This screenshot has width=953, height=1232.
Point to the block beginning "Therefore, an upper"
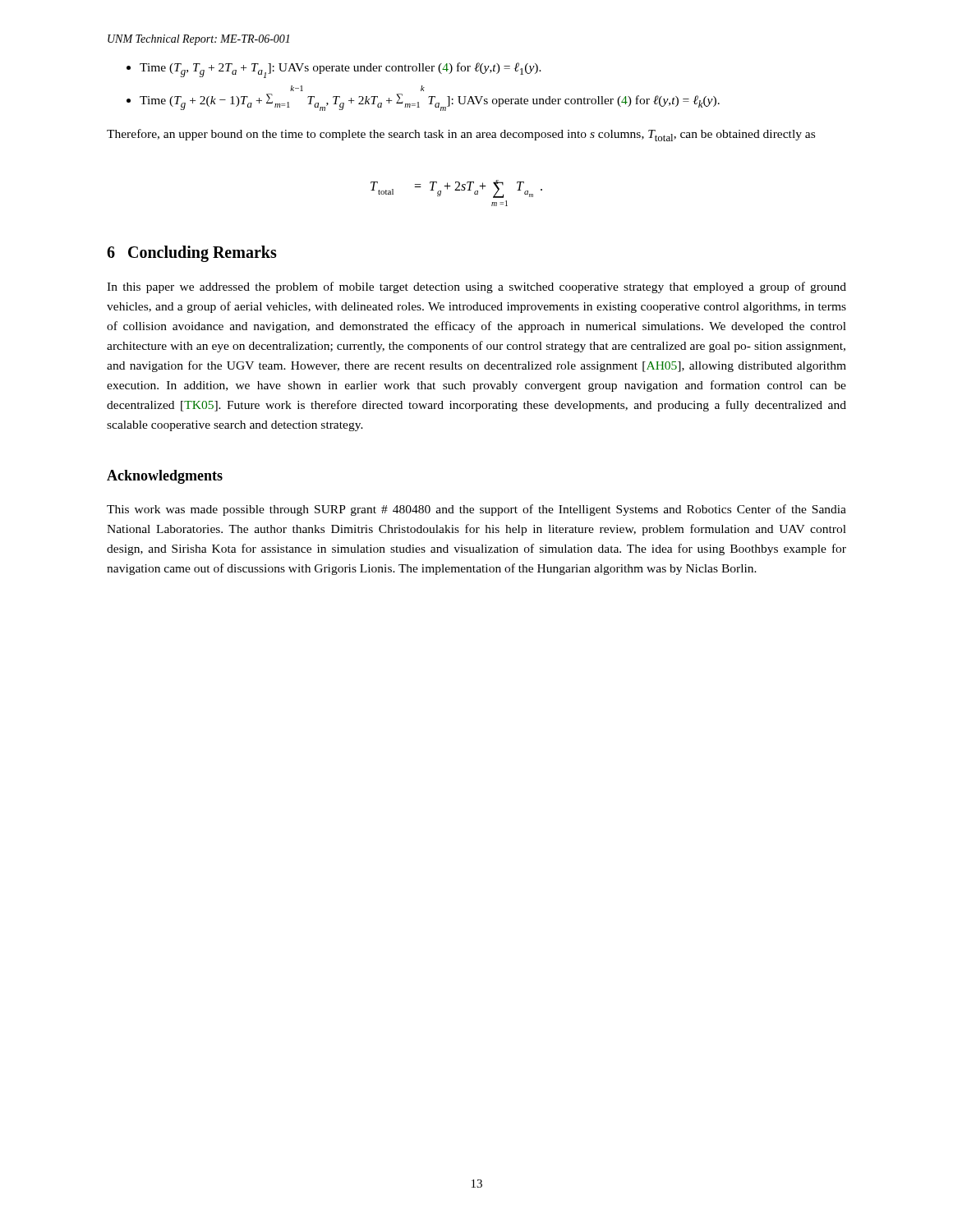pyautogui.click(x=461, y=135)
